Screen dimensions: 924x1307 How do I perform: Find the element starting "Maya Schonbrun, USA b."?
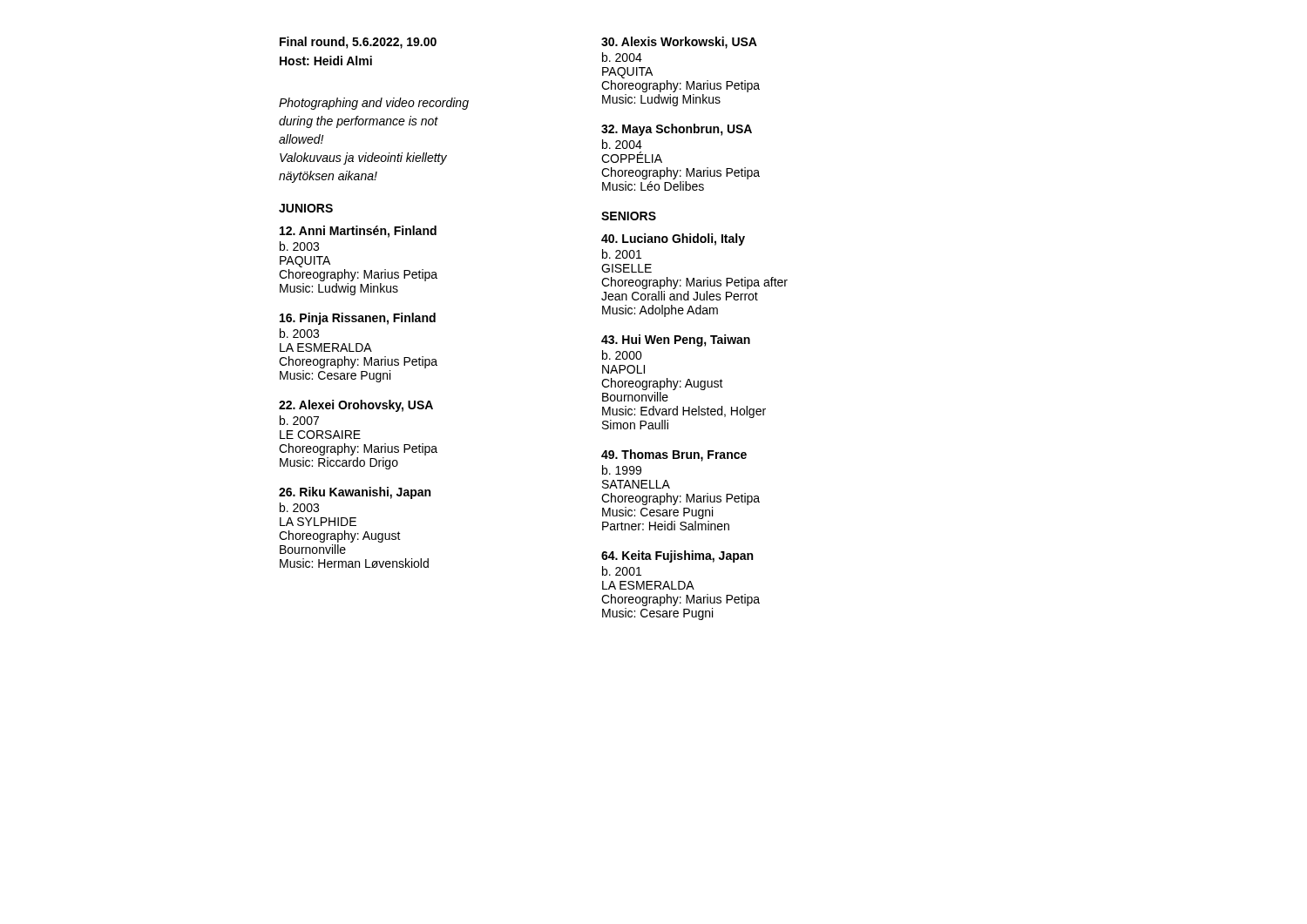(x=749, y=158)
